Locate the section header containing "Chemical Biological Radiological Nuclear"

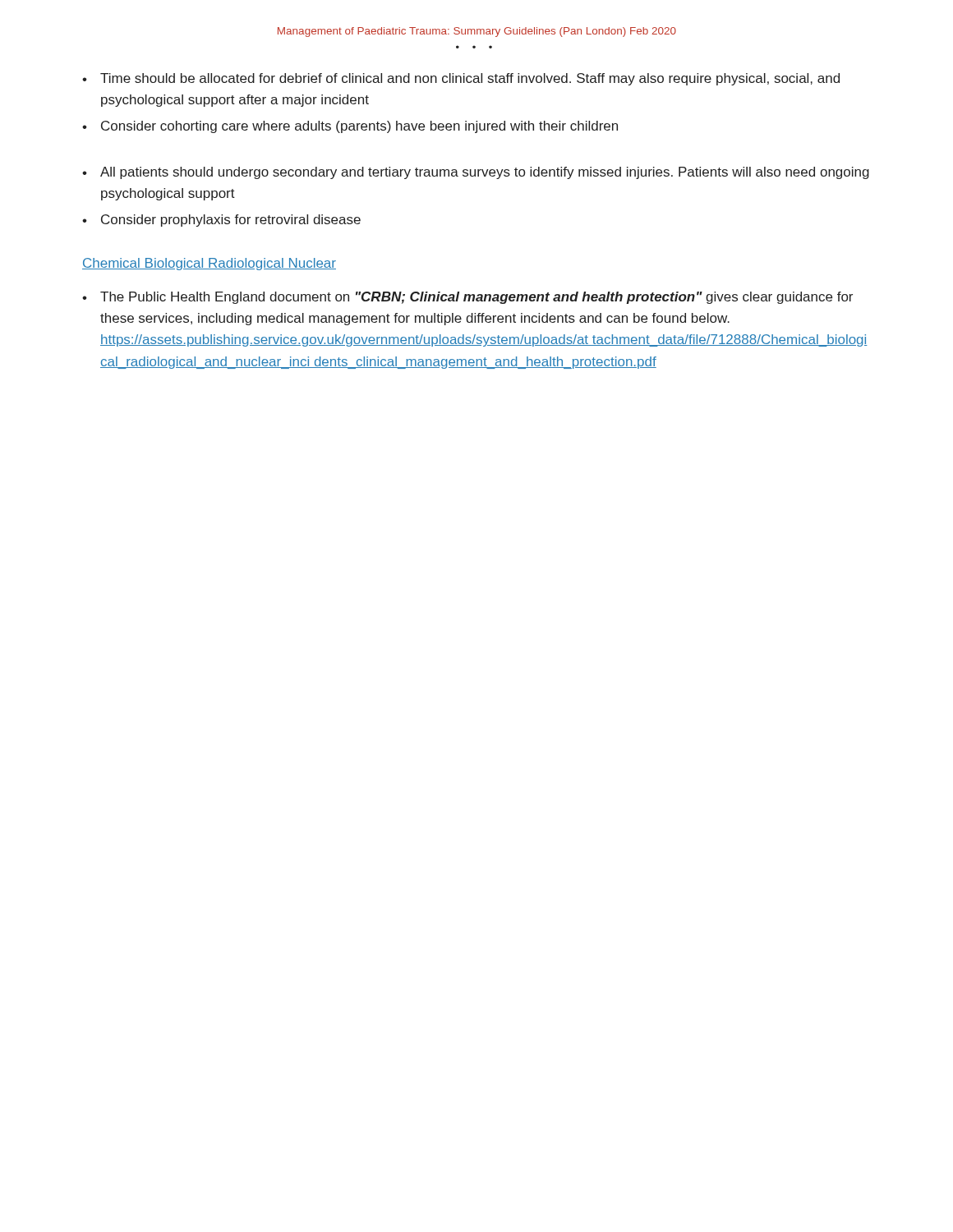(x=209, y=263)
